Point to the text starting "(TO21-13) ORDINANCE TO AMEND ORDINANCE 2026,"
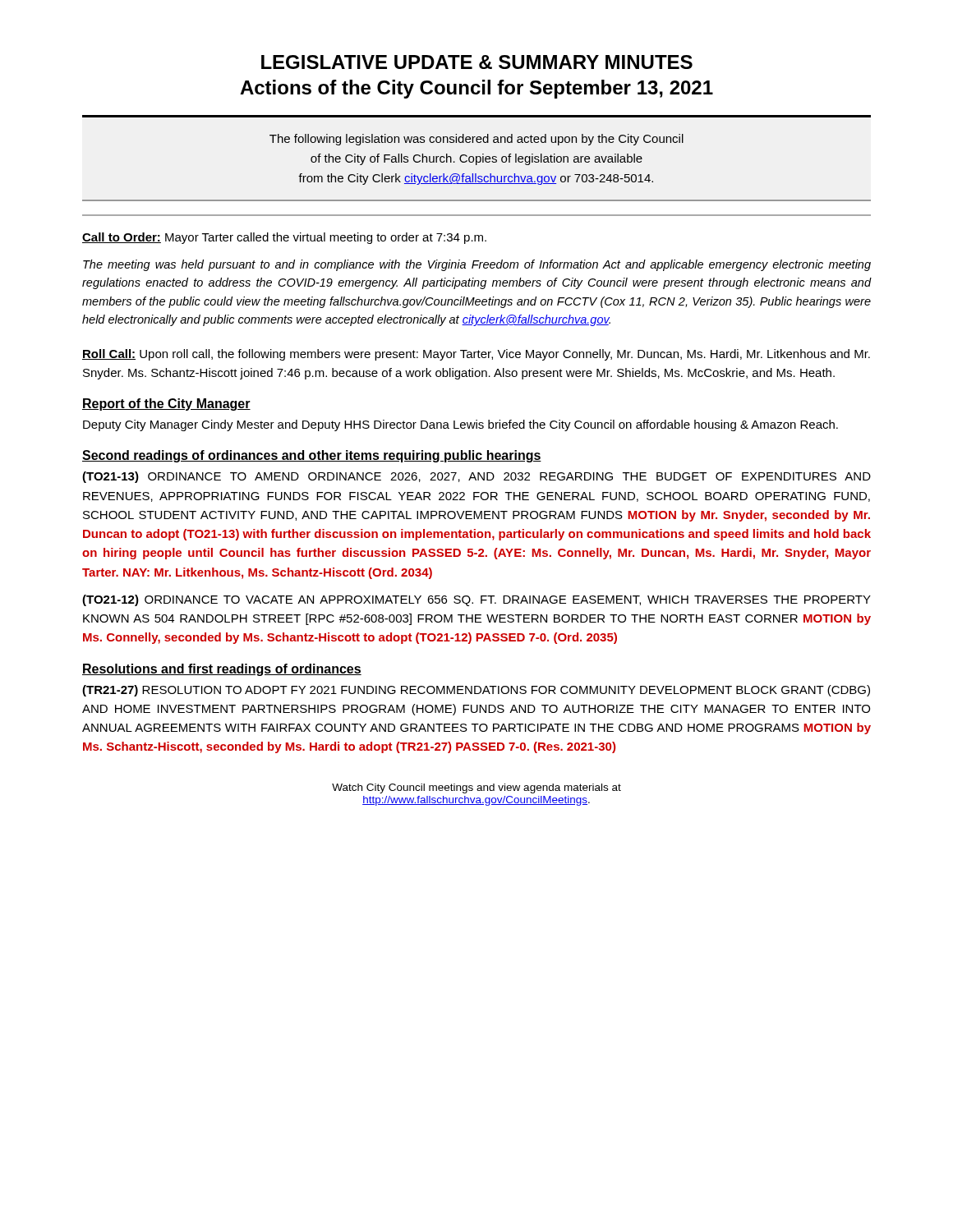953x1232 pixels. 476,524
